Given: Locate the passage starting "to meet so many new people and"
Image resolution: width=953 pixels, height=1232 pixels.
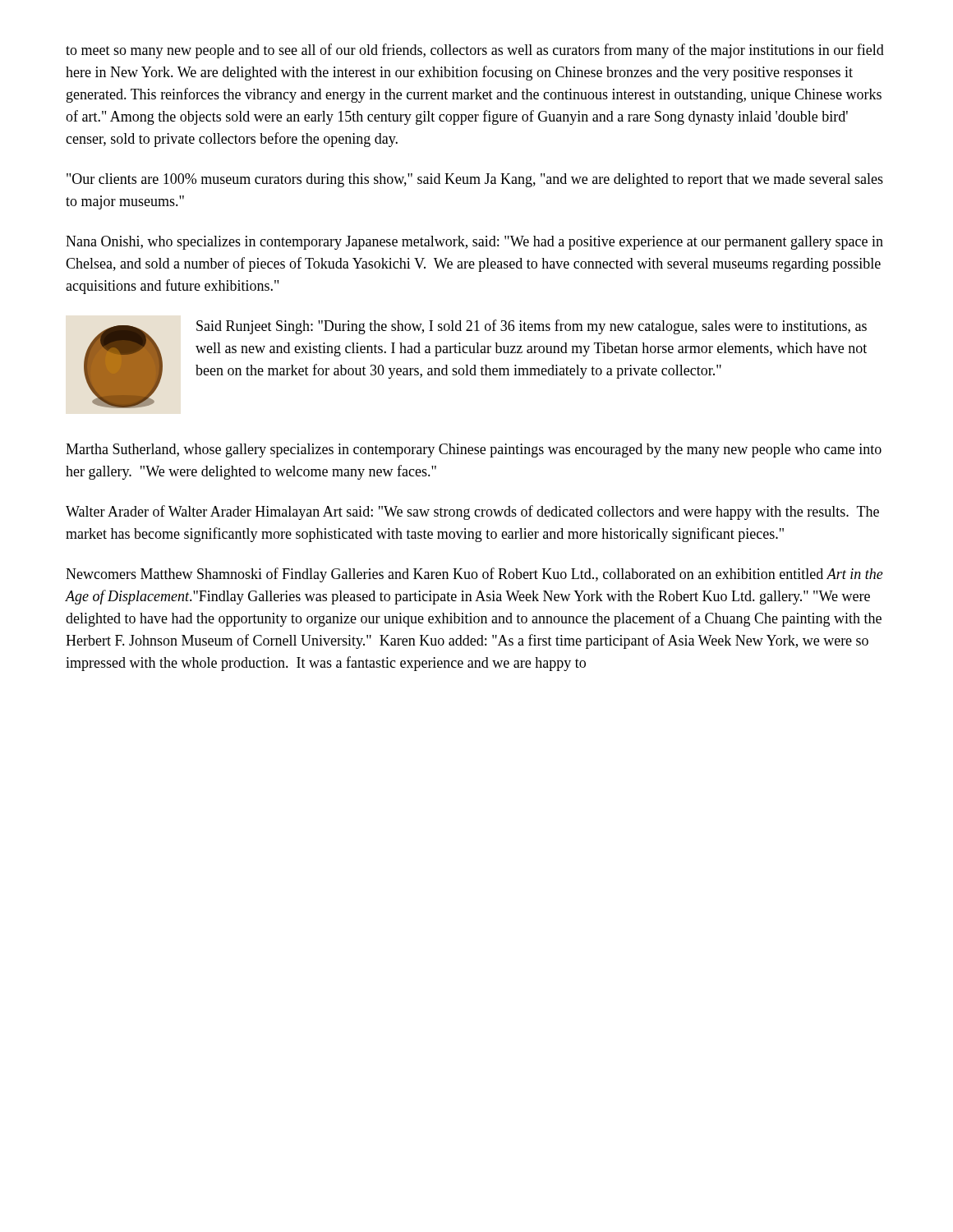Looking at the screenshot, I should (476, 95).
